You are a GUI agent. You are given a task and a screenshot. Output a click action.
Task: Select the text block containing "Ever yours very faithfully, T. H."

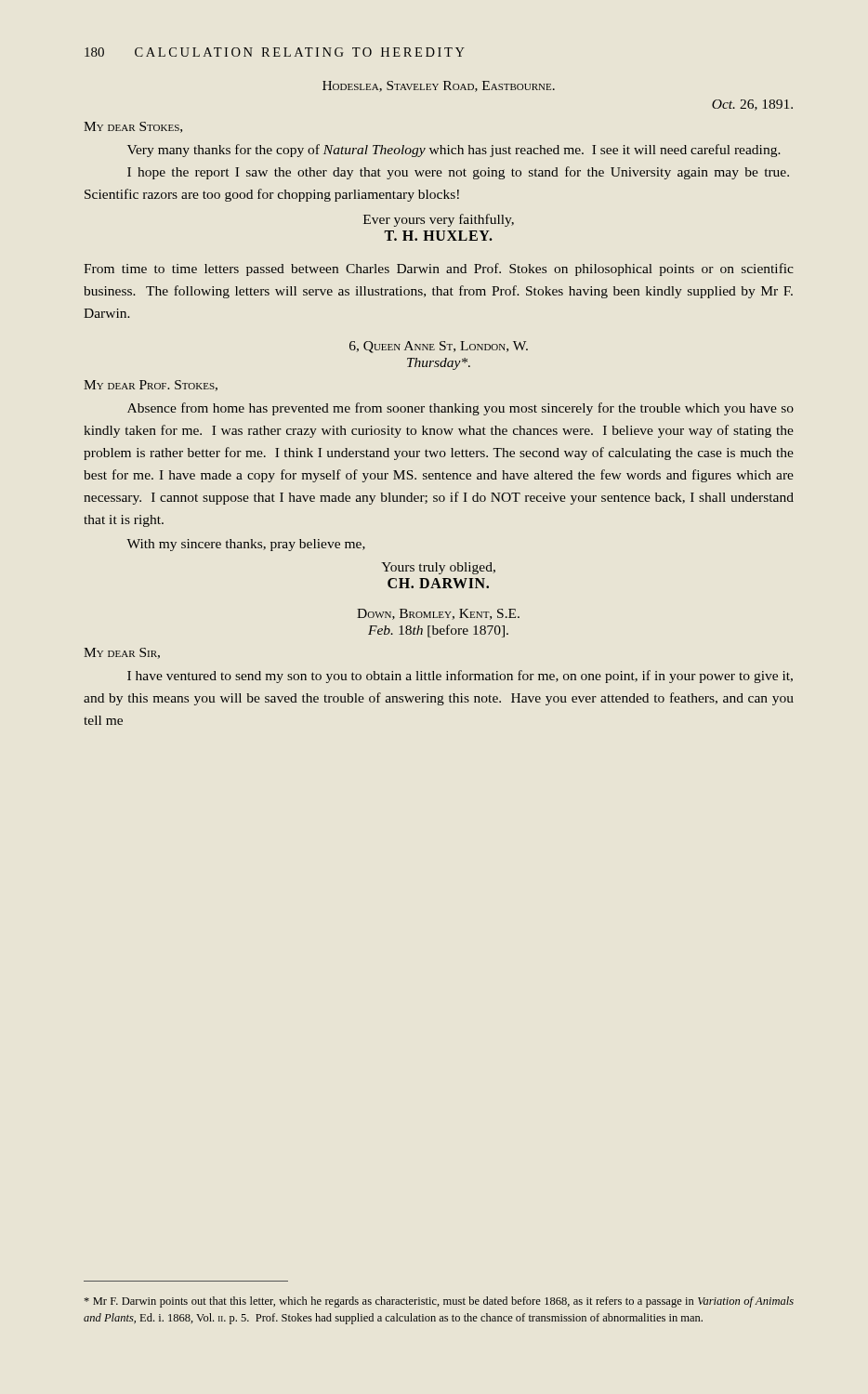point(439,228)
